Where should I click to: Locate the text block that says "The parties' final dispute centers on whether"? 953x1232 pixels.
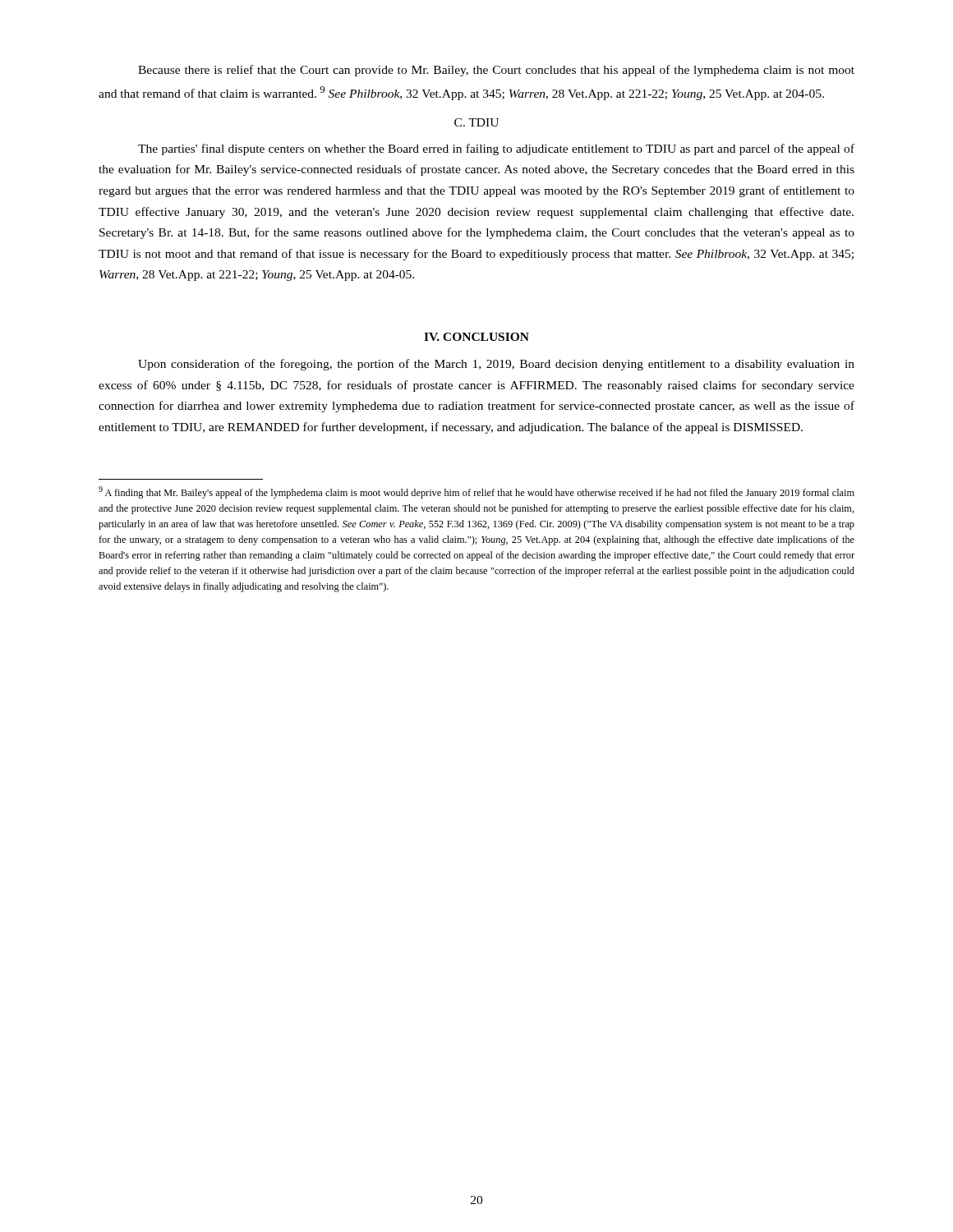click(476, 211)
